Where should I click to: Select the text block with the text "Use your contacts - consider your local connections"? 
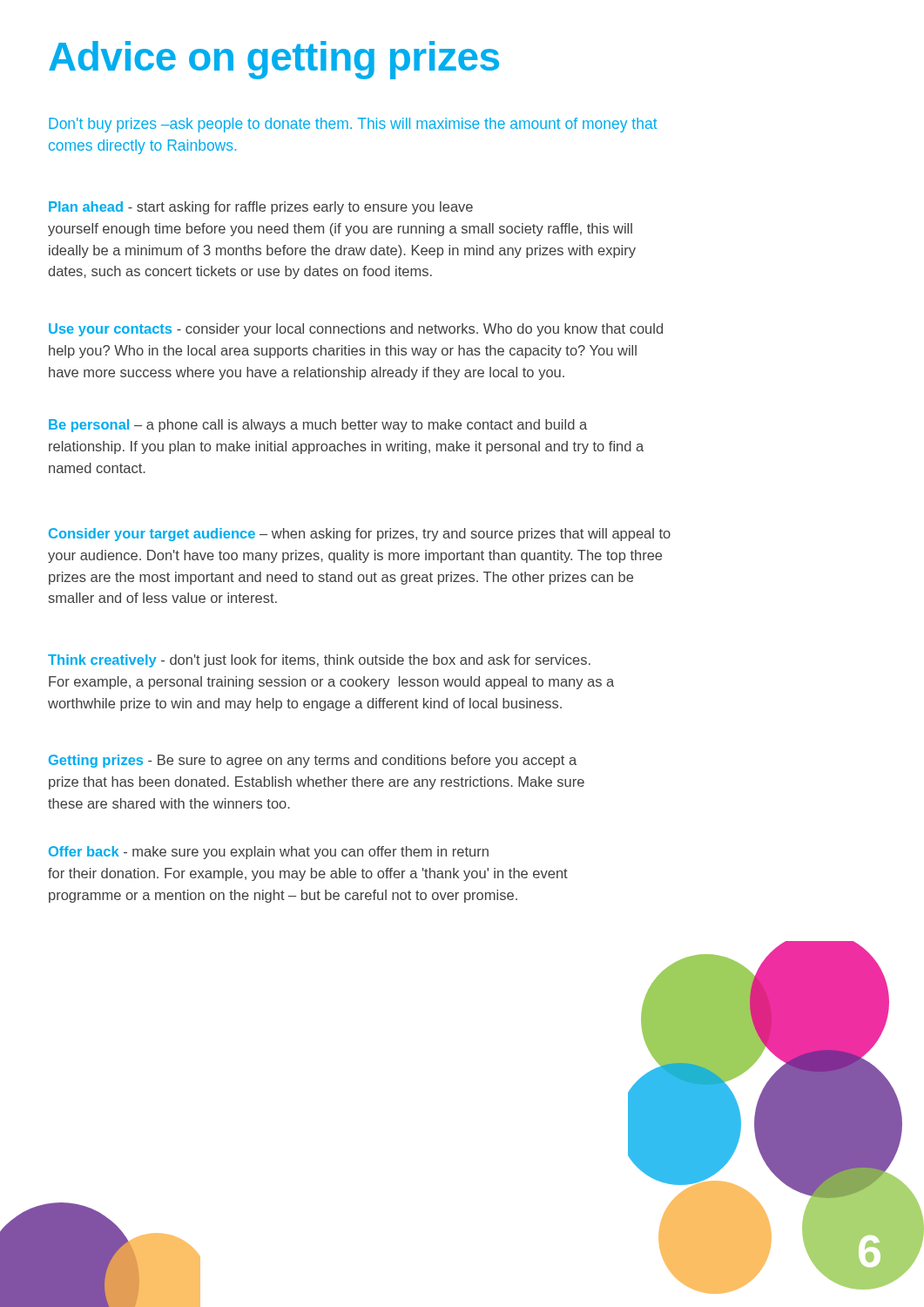356,350
